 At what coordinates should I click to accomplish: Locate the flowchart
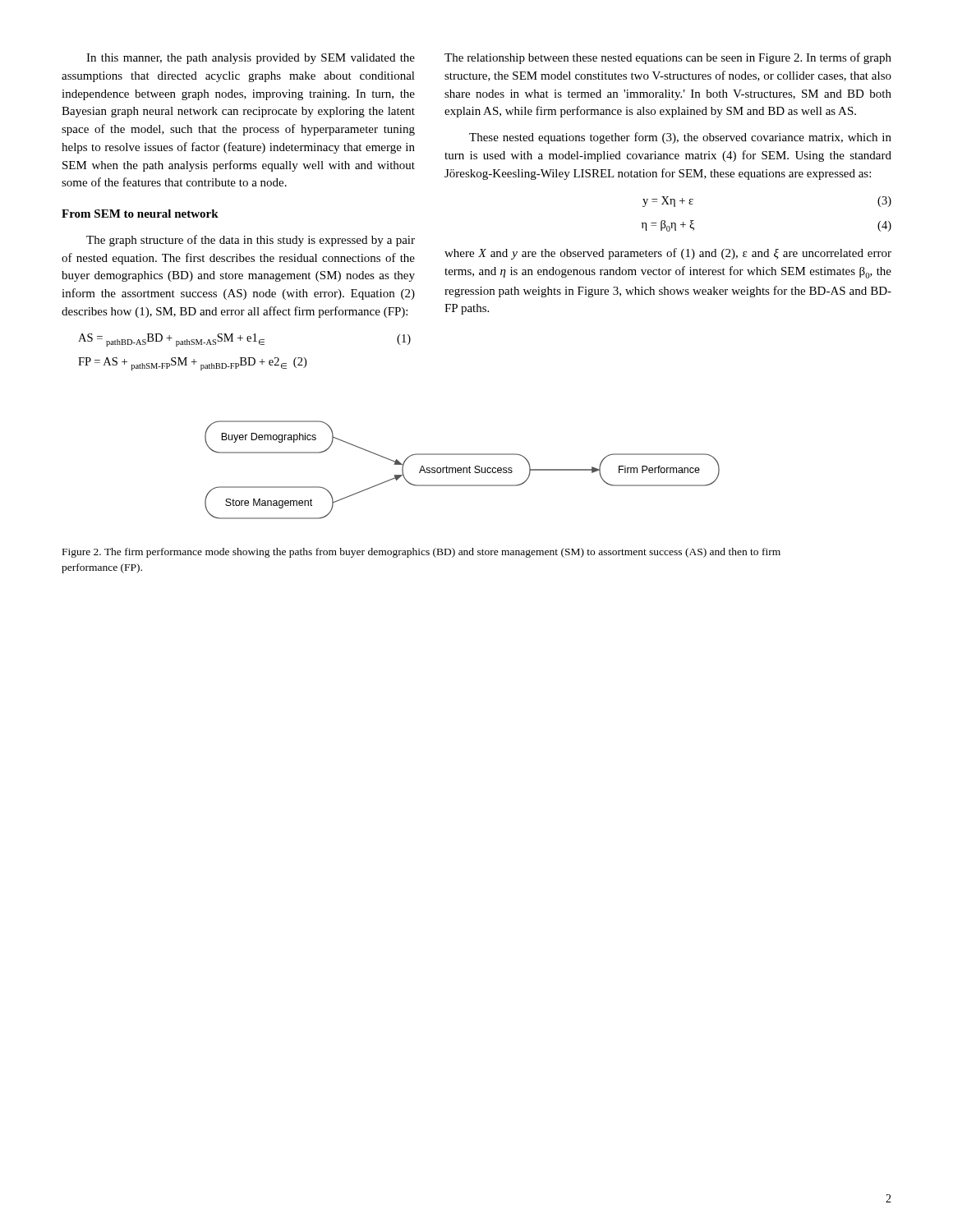(x=476, y=473)
